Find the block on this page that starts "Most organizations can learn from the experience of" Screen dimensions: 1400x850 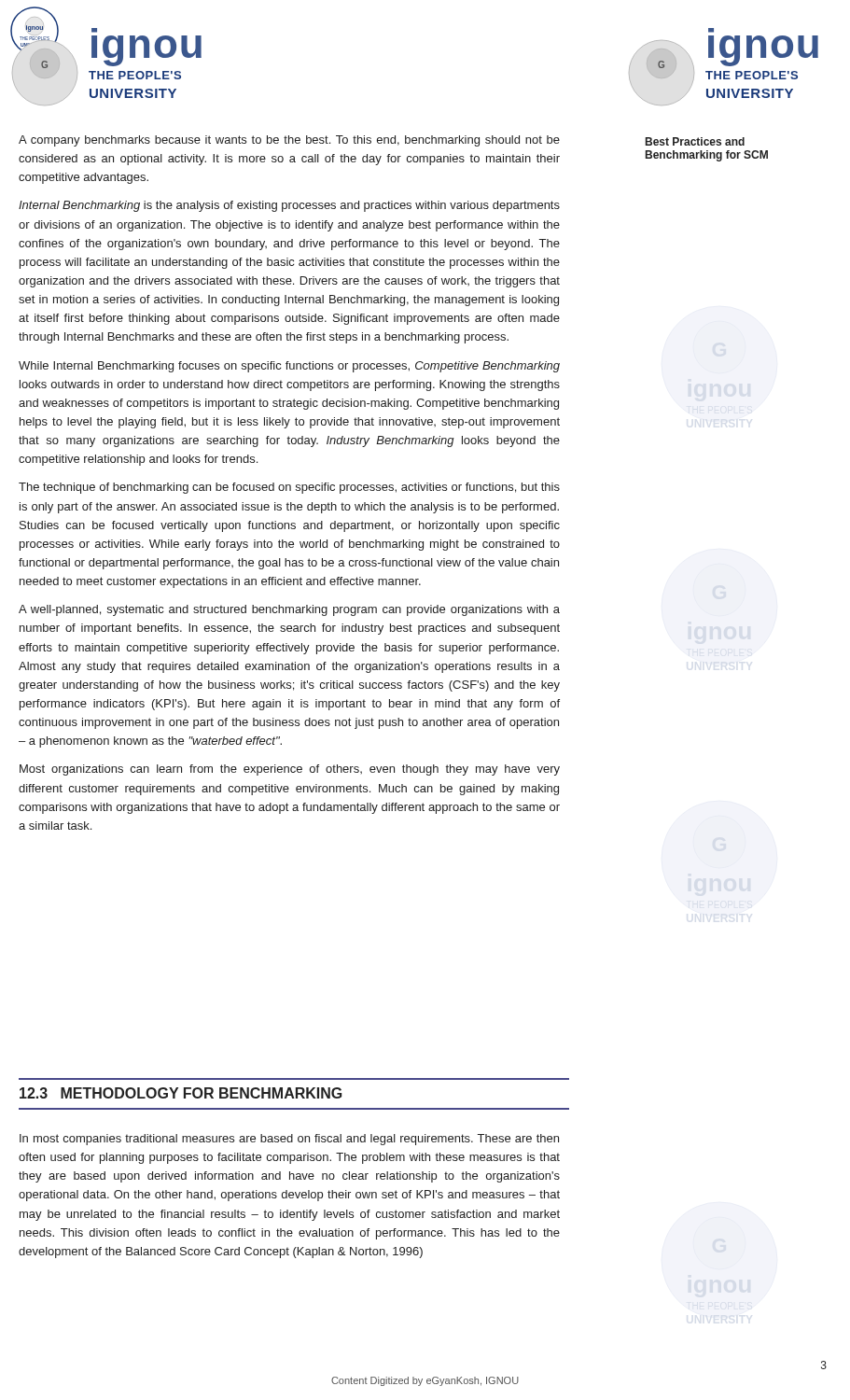(289, 798)
